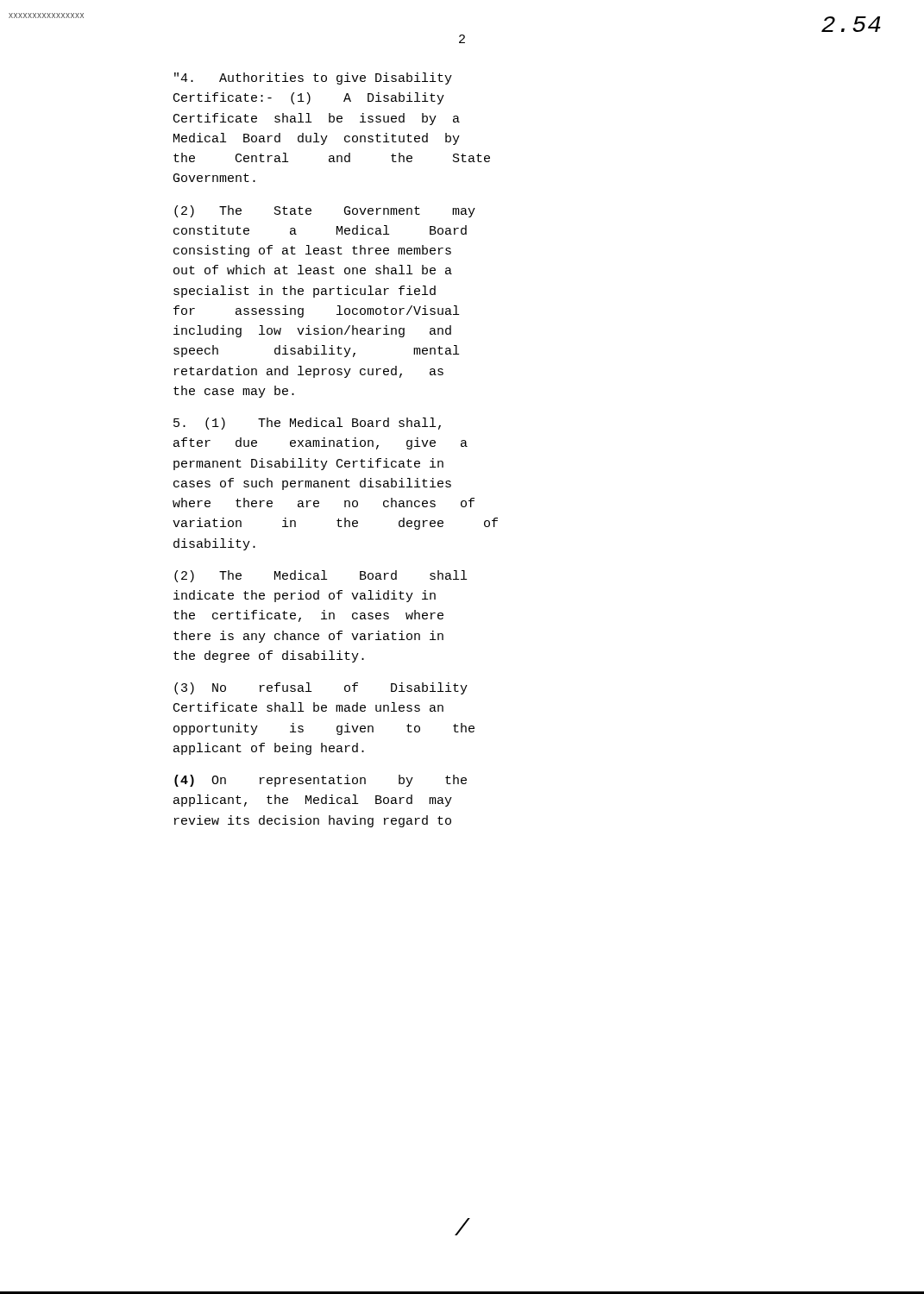This screenshot has width=924, height=1294.
Task: Click on the text block with the text "(2) The State"
Action: [324, 302]
